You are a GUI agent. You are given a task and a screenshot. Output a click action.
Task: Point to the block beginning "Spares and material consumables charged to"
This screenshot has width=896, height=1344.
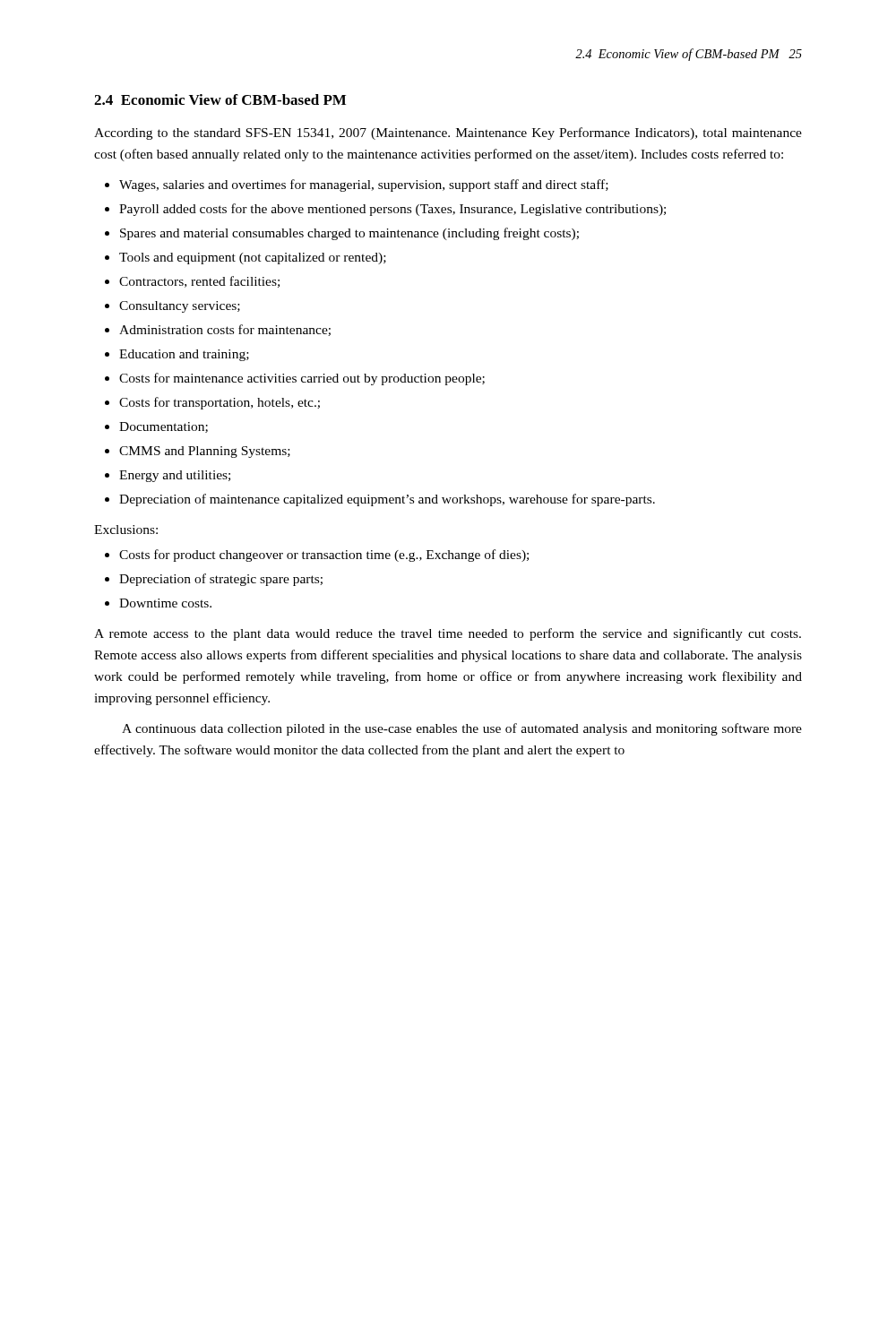click(349, 233)
